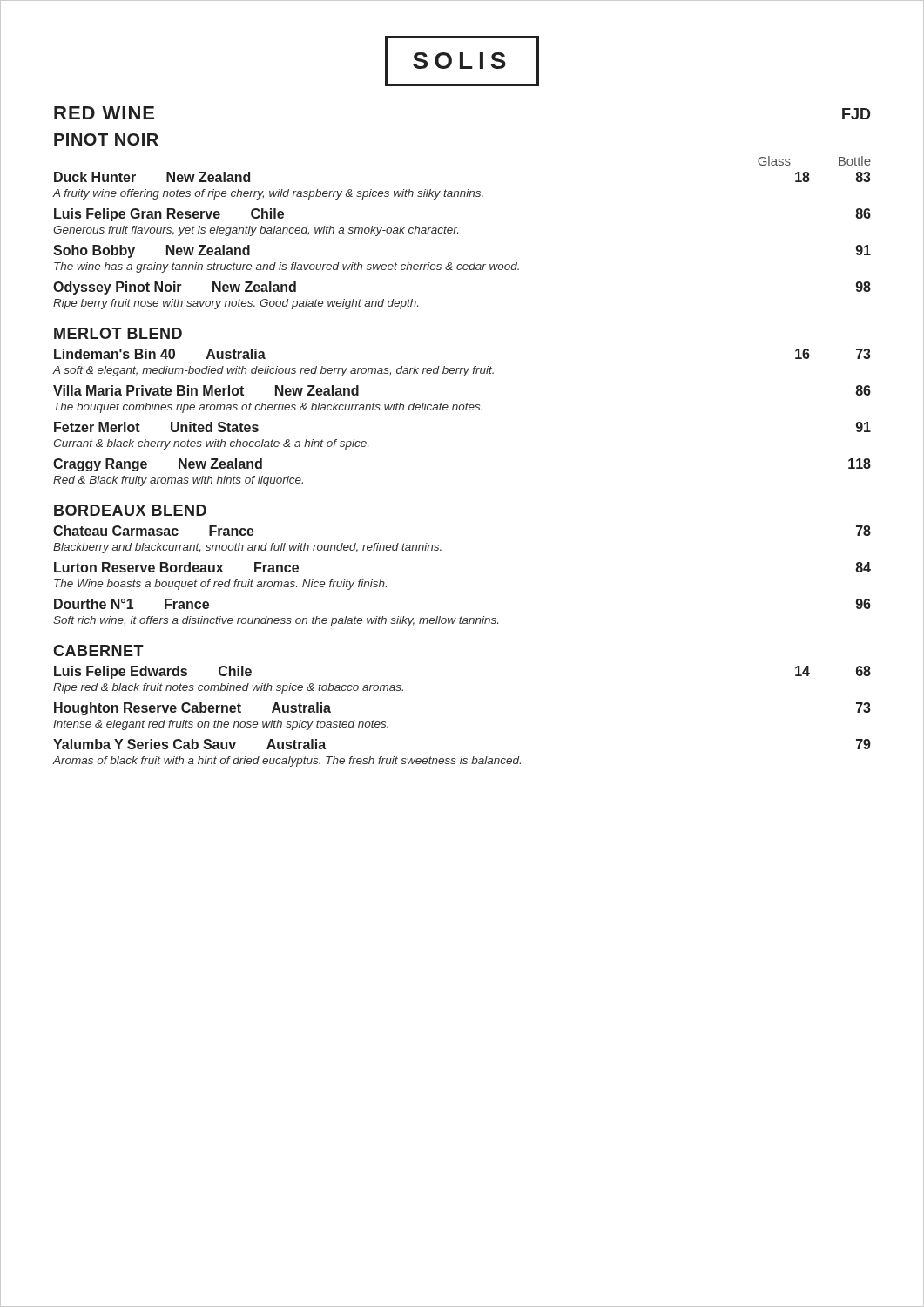The image size is (924, 1307).
Task: Find "Odyssey Pinot Noir" on this page
Action: tap(117, 287)
